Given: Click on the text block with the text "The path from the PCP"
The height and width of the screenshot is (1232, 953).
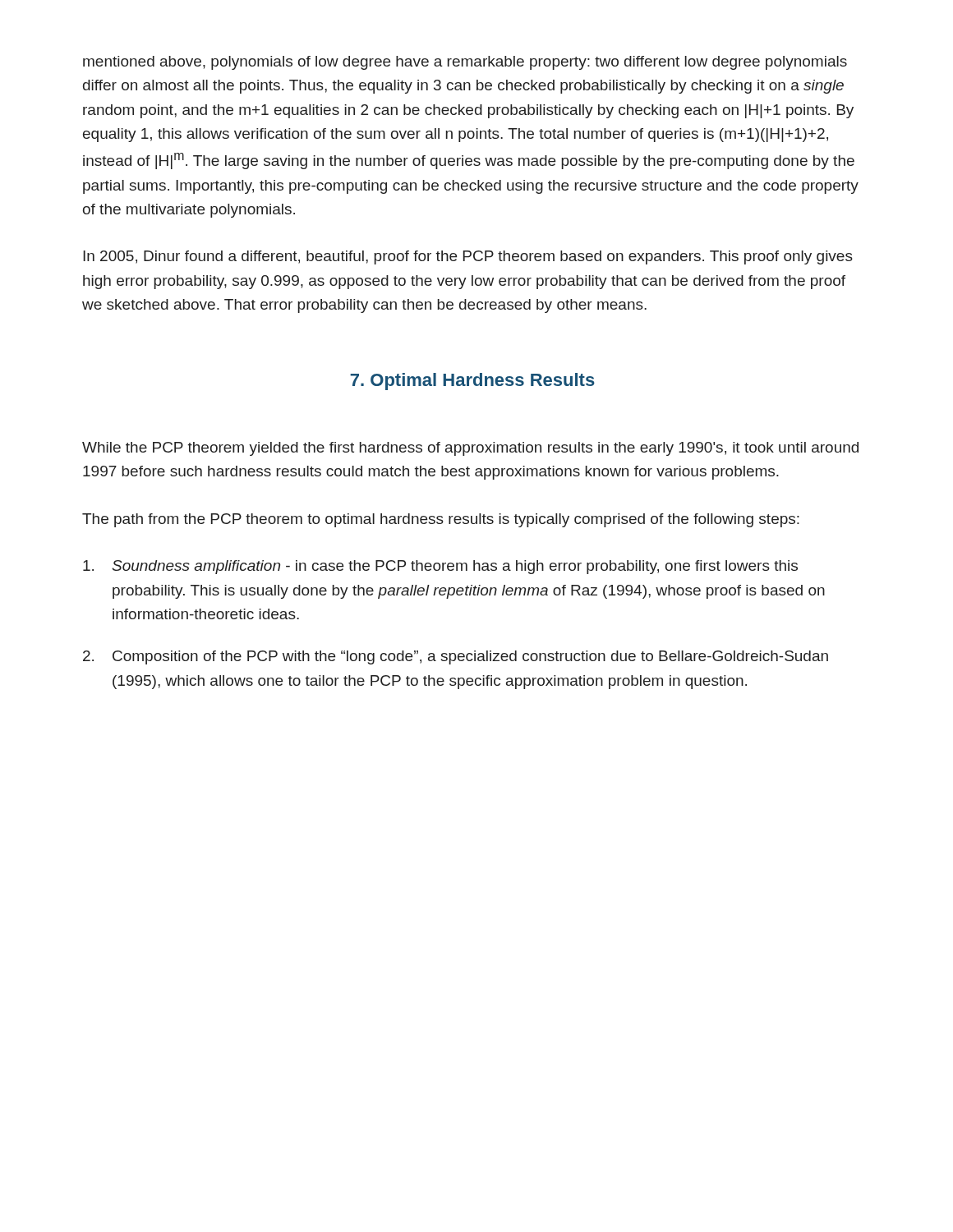Looking at the screenshot, I should [x=441, y=518].
